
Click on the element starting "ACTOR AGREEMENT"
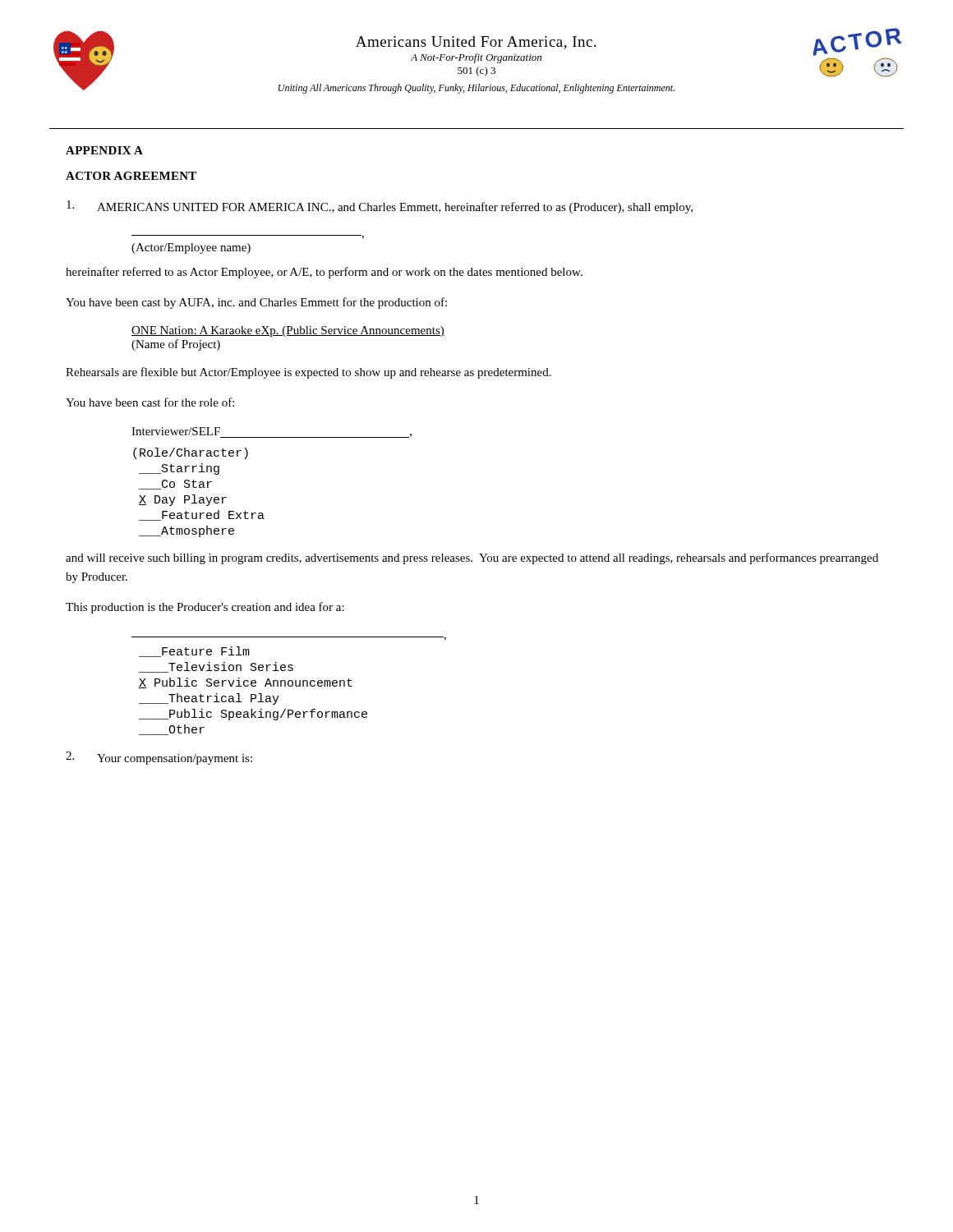pyautogui.click(x=131, y=176)
